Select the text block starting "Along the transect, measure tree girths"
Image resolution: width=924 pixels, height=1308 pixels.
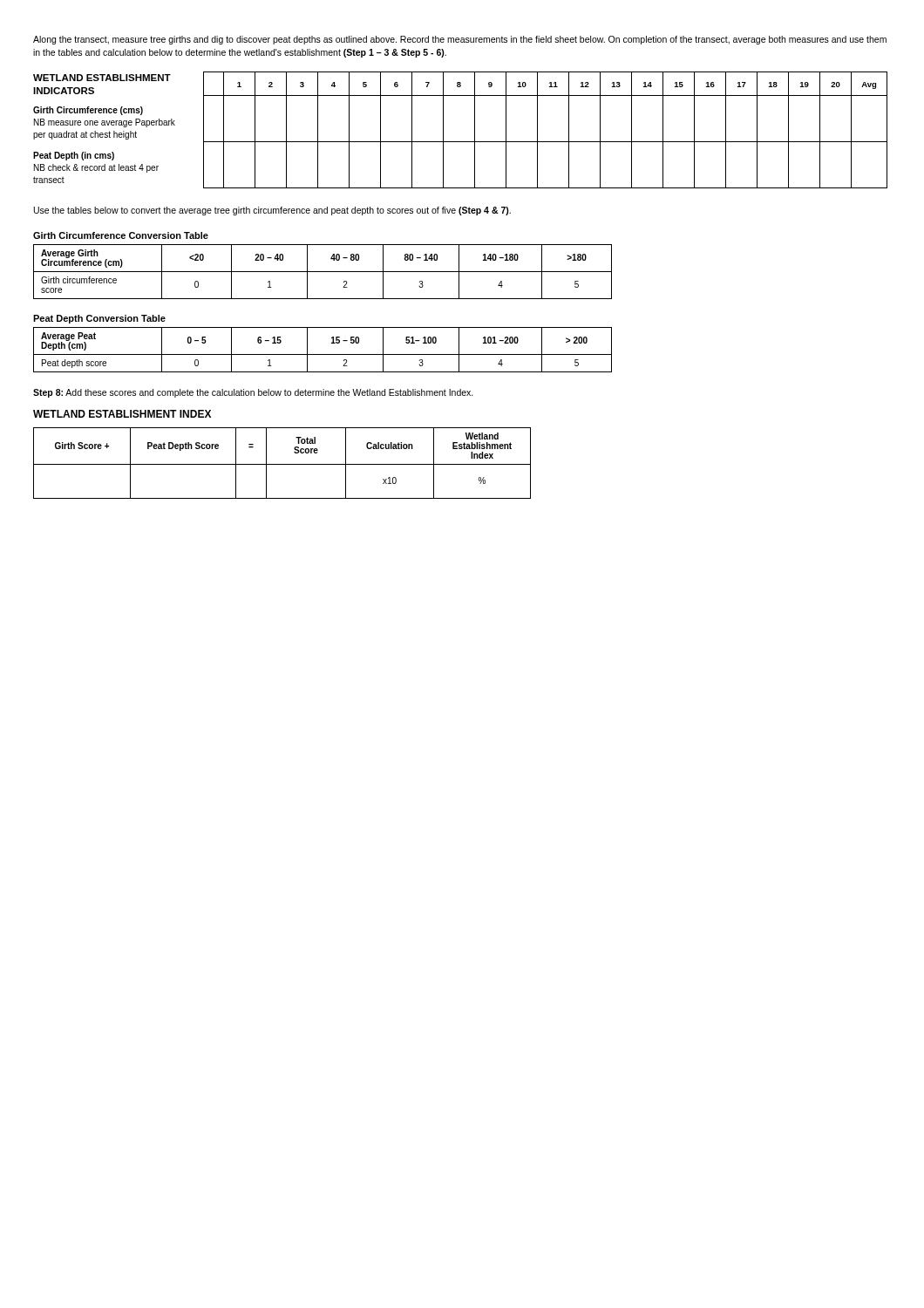(x=460, y=46)
